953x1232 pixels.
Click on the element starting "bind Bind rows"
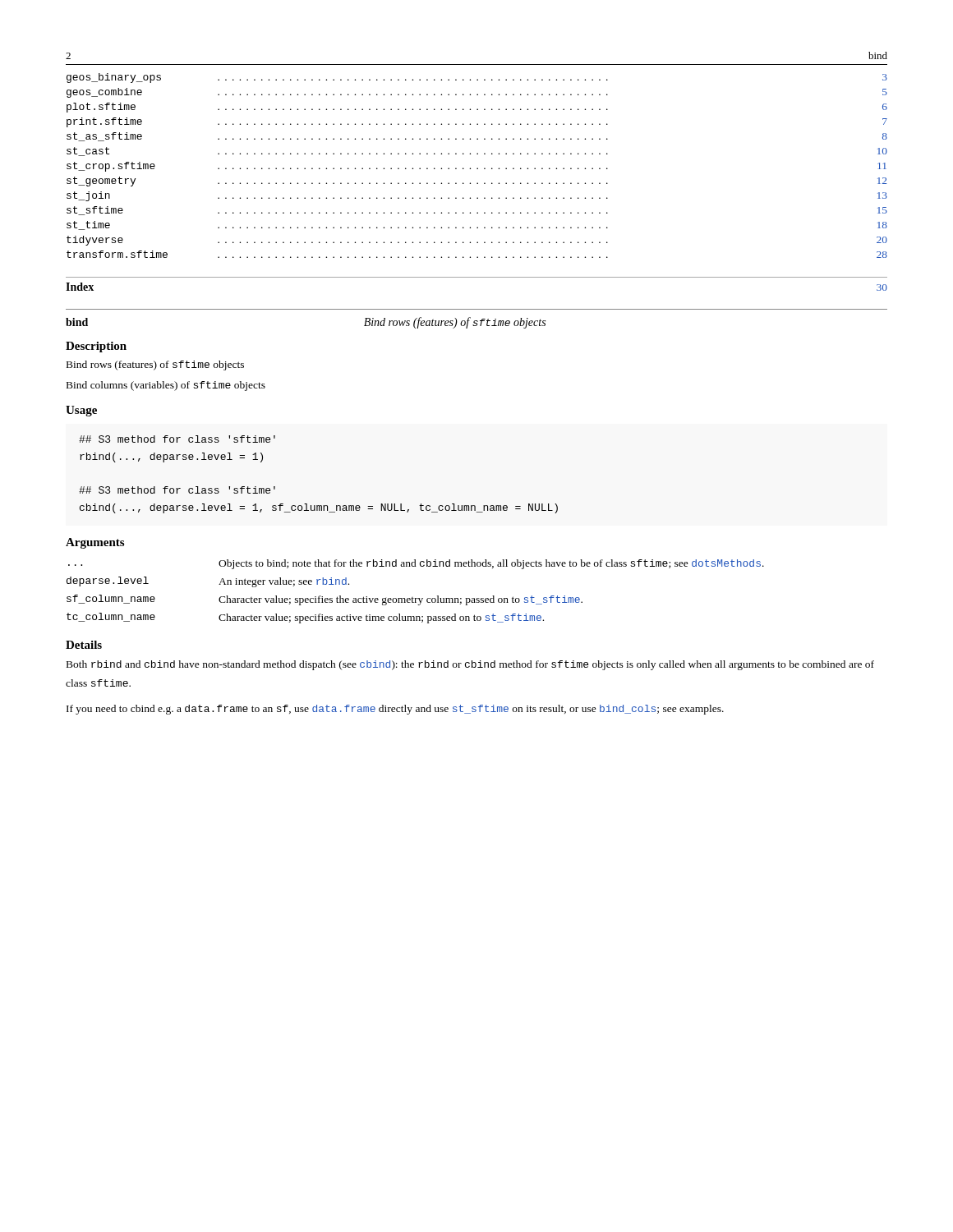(x=444, y=323)
